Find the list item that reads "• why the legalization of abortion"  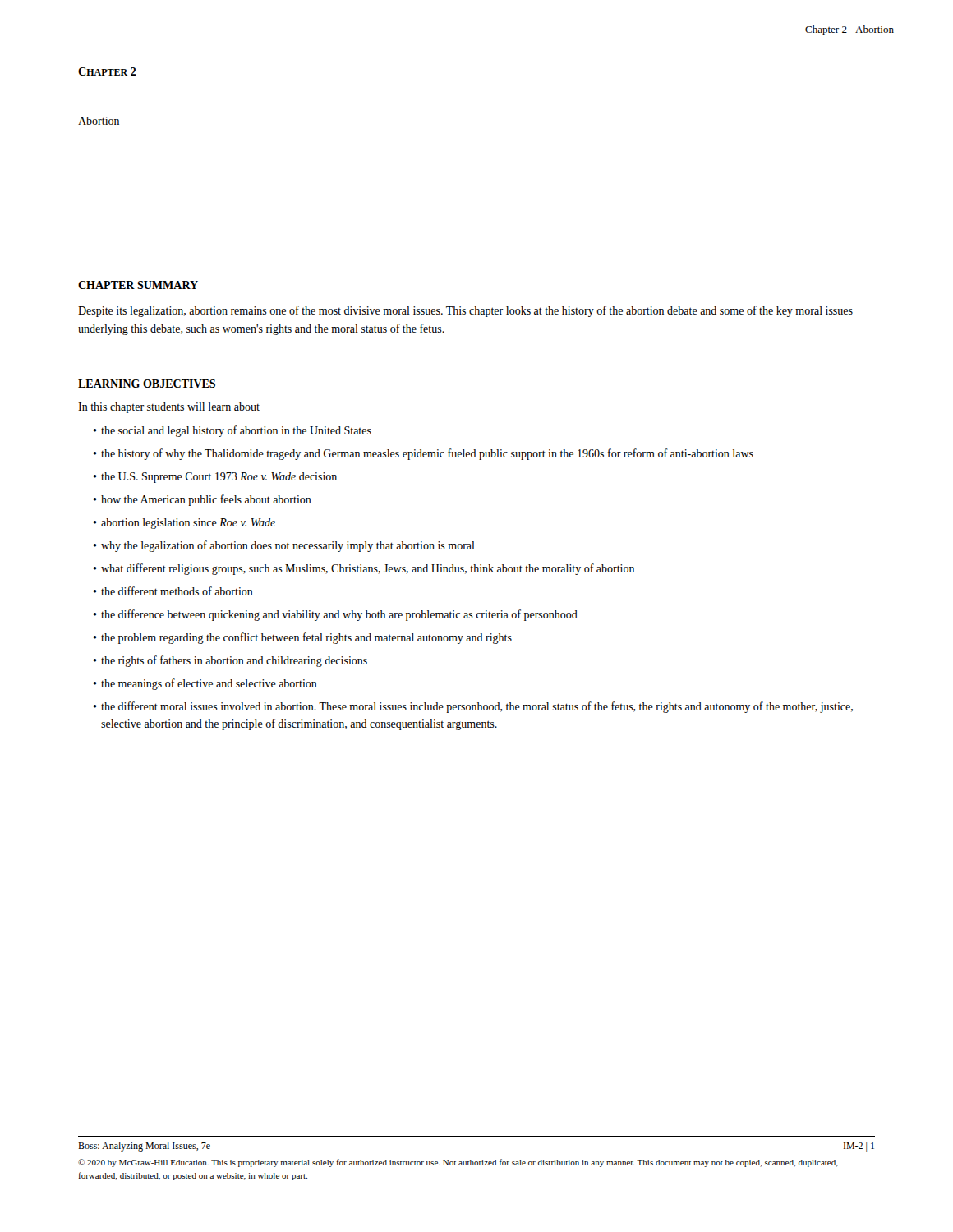(476, 546)
